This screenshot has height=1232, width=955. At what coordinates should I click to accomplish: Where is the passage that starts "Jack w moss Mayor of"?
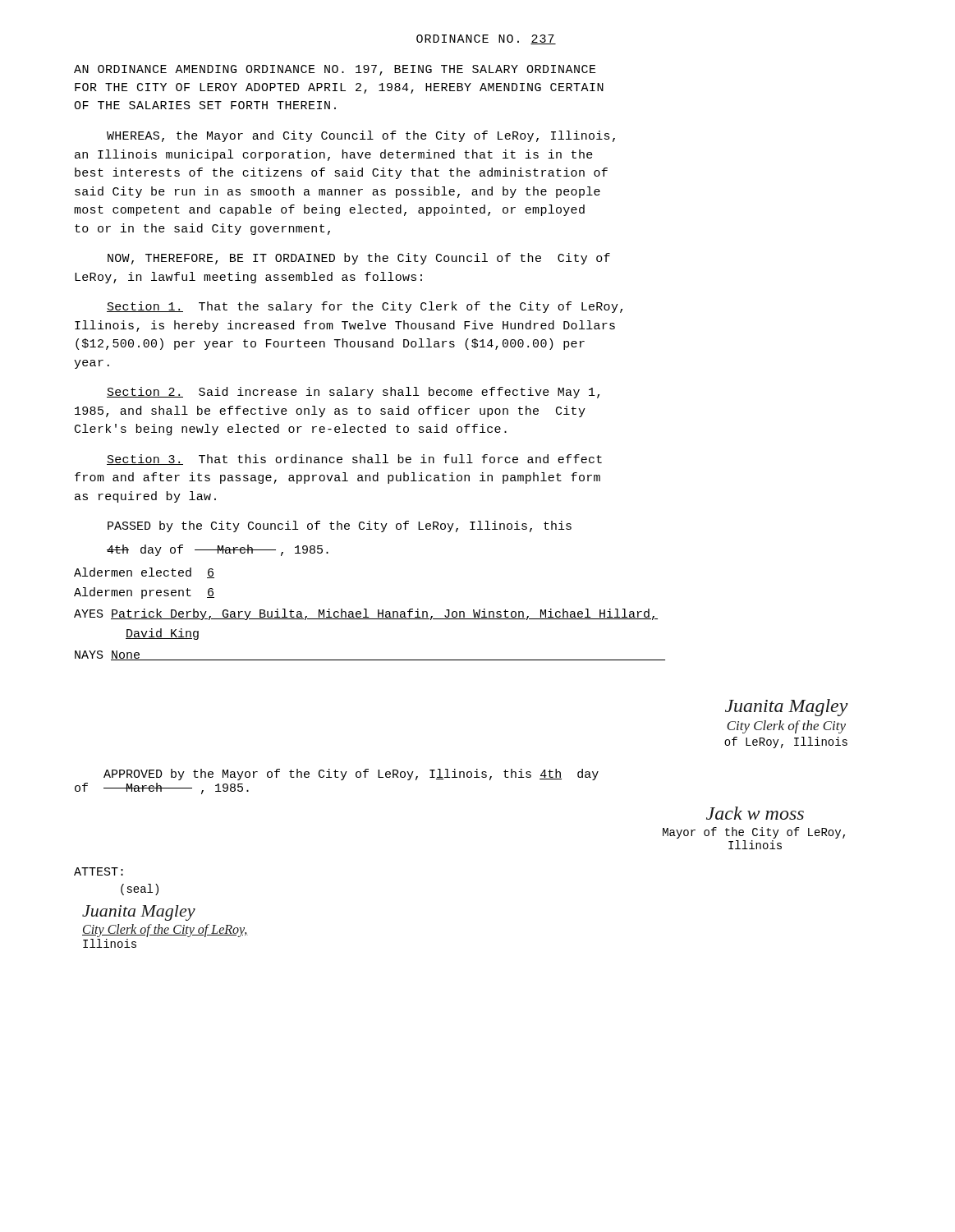pyautogui.click(x=755, y=827)
